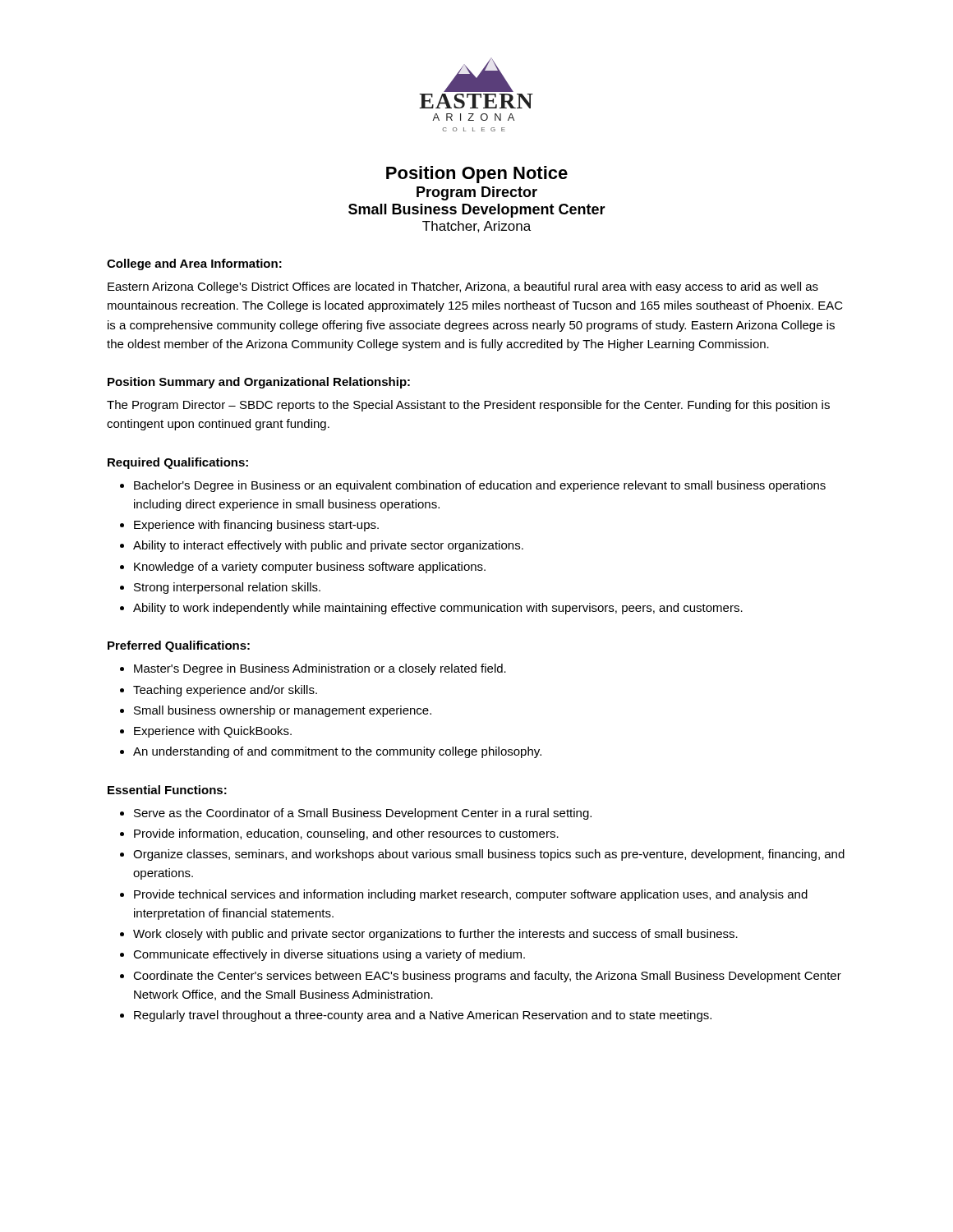Select the section header that says "Position Summary and Organizational Relationship:"
The width and height of the screenshot is (953, 1232).
[259, 381]
